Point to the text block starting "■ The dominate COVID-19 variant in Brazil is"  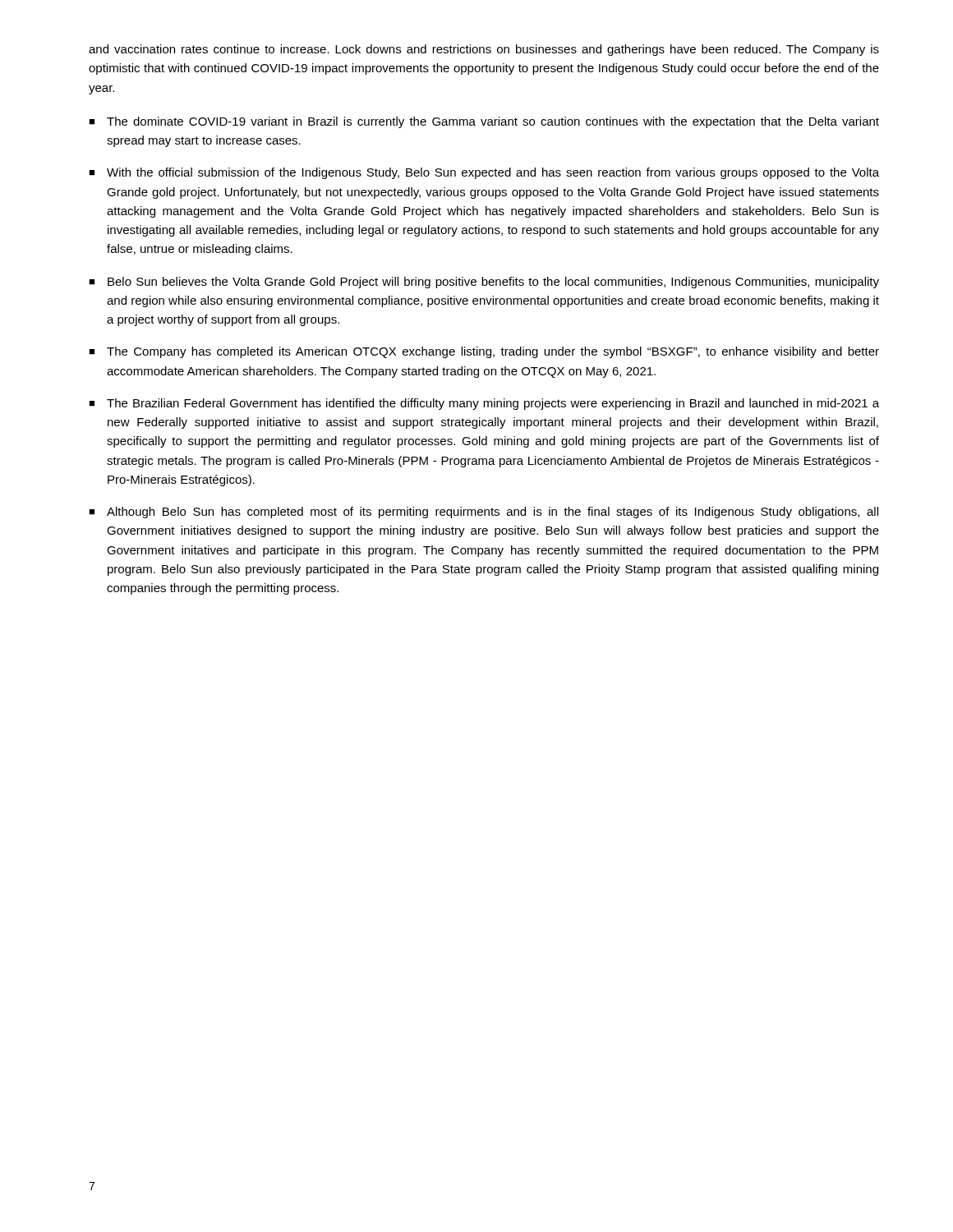tap(484, 131)
